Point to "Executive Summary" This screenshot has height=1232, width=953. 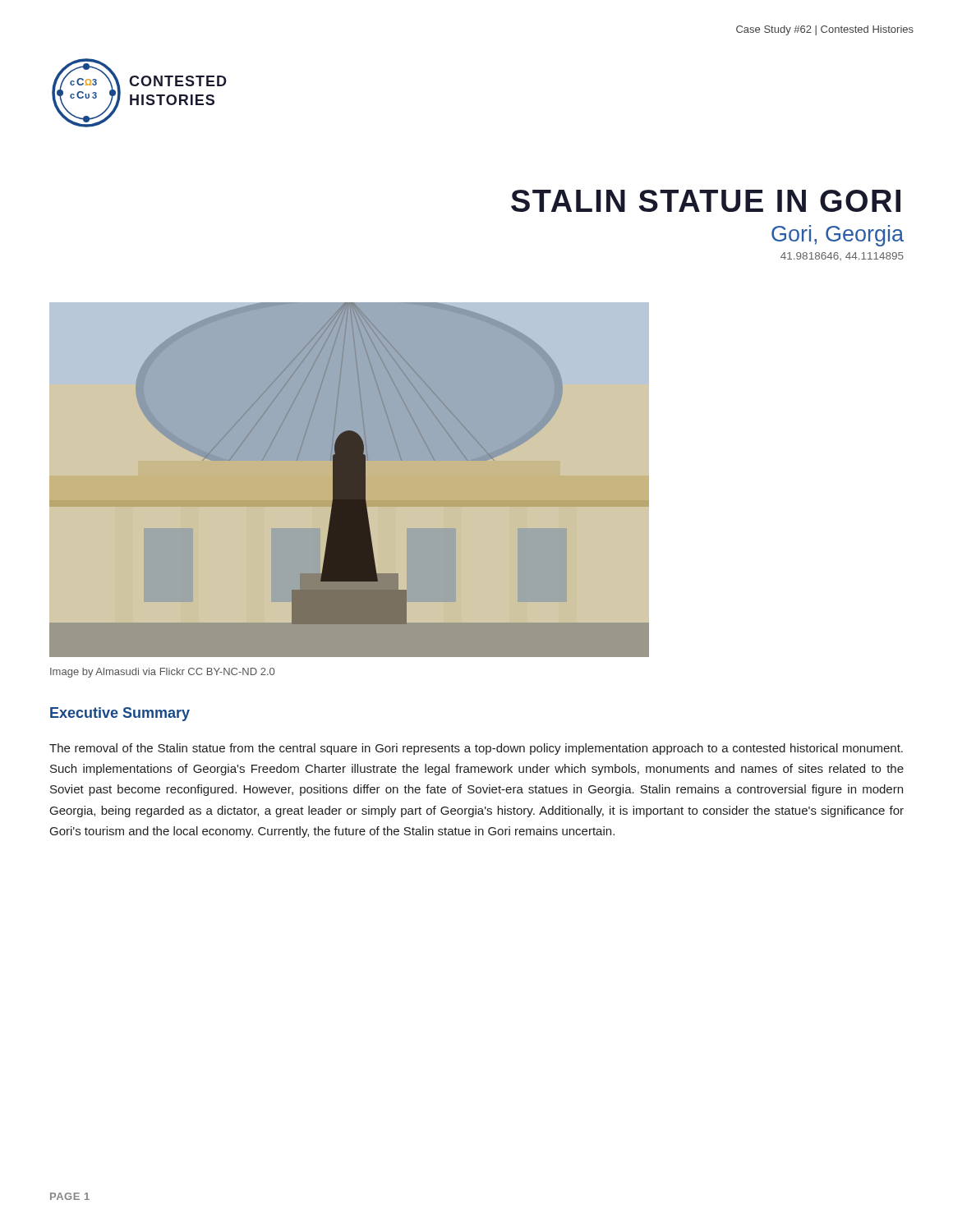click(x=120, y=713)
